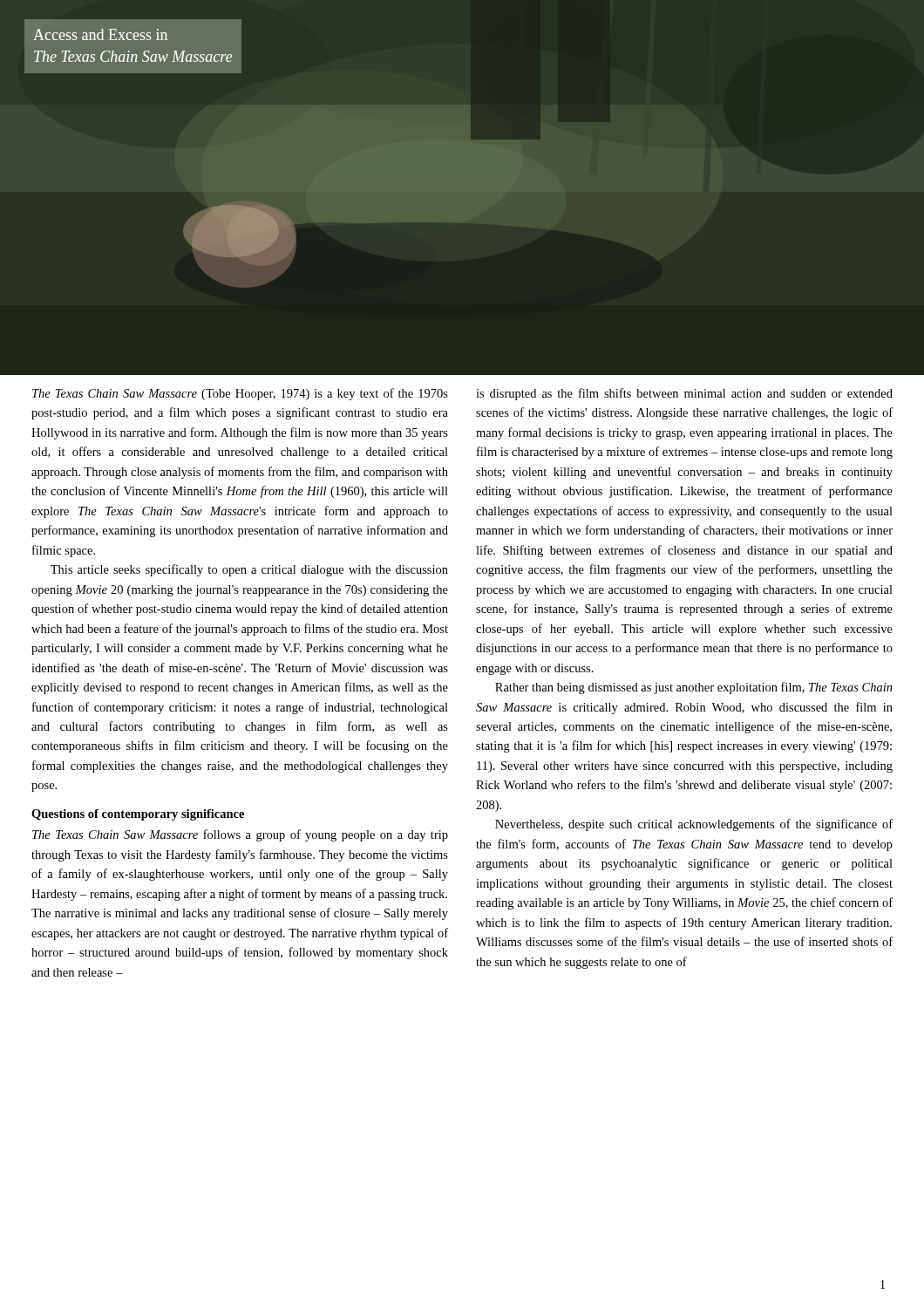Locate a photo
924x1308 pixels.
pyautogui.click(x=462, y=188)
